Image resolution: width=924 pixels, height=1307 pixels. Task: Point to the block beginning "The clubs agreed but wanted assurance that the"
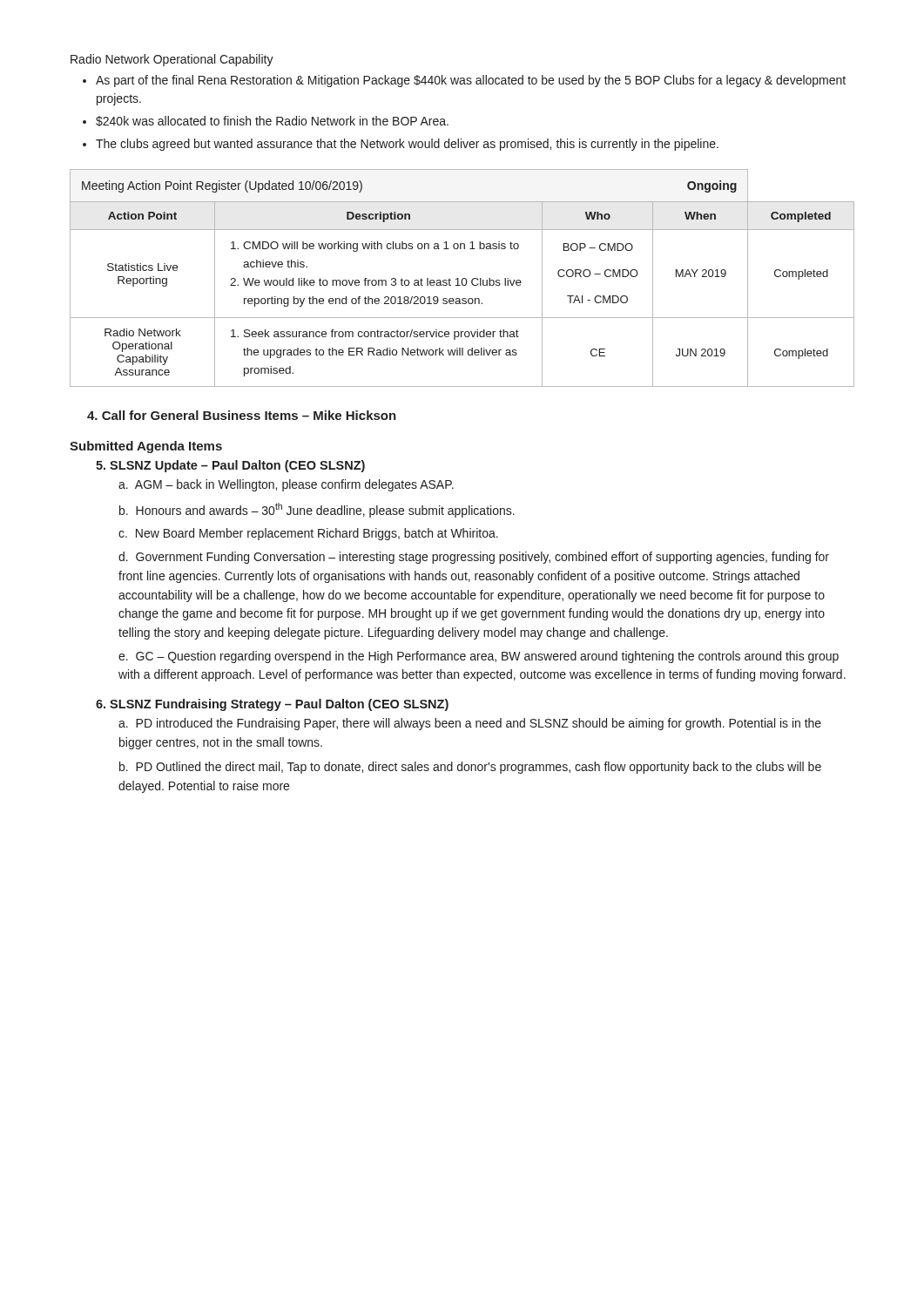pyautogui.click(x=408, y=144)
